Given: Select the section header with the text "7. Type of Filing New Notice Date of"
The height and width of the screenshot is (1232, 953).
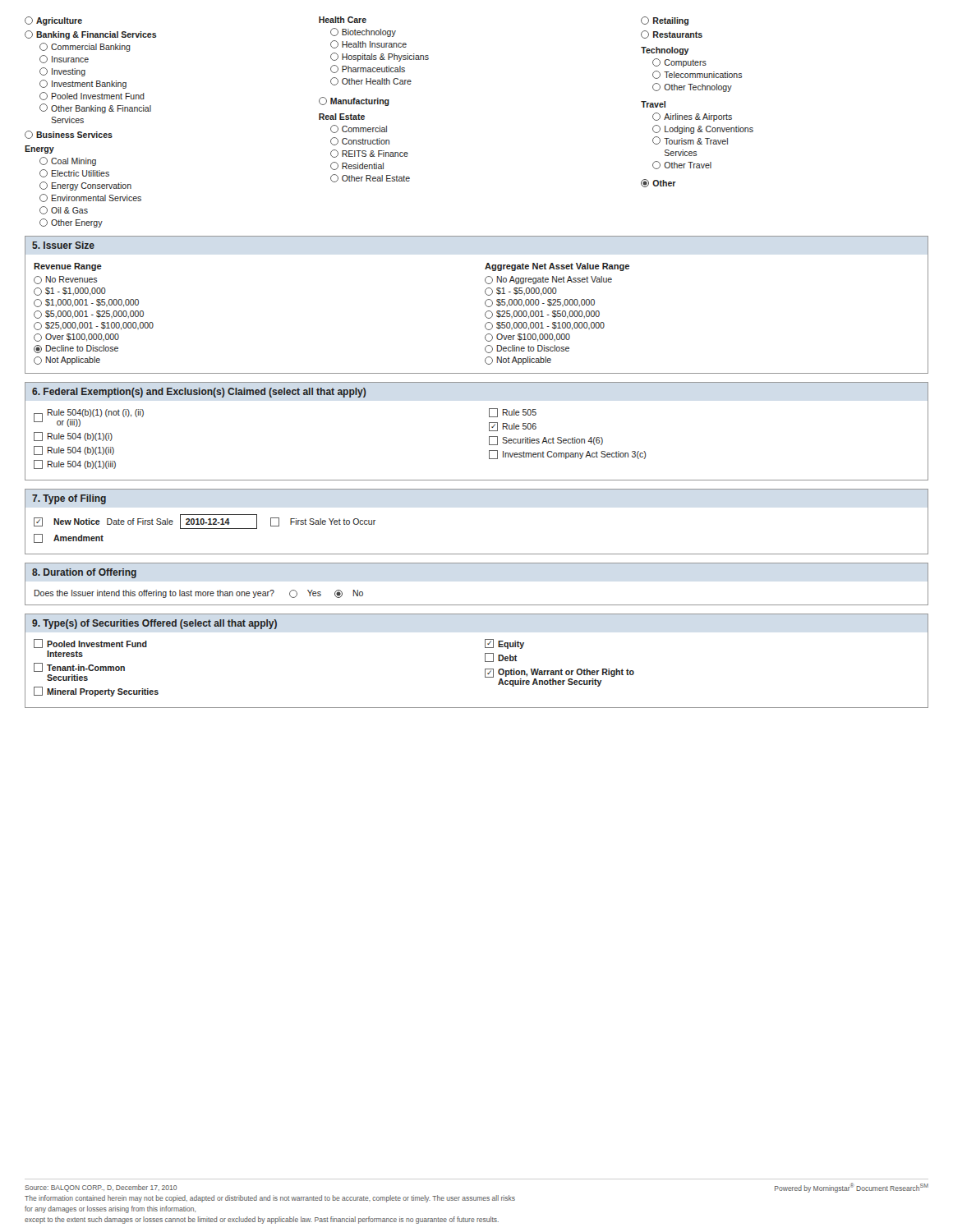Looking at the screenshot, I should click(476, 522).
